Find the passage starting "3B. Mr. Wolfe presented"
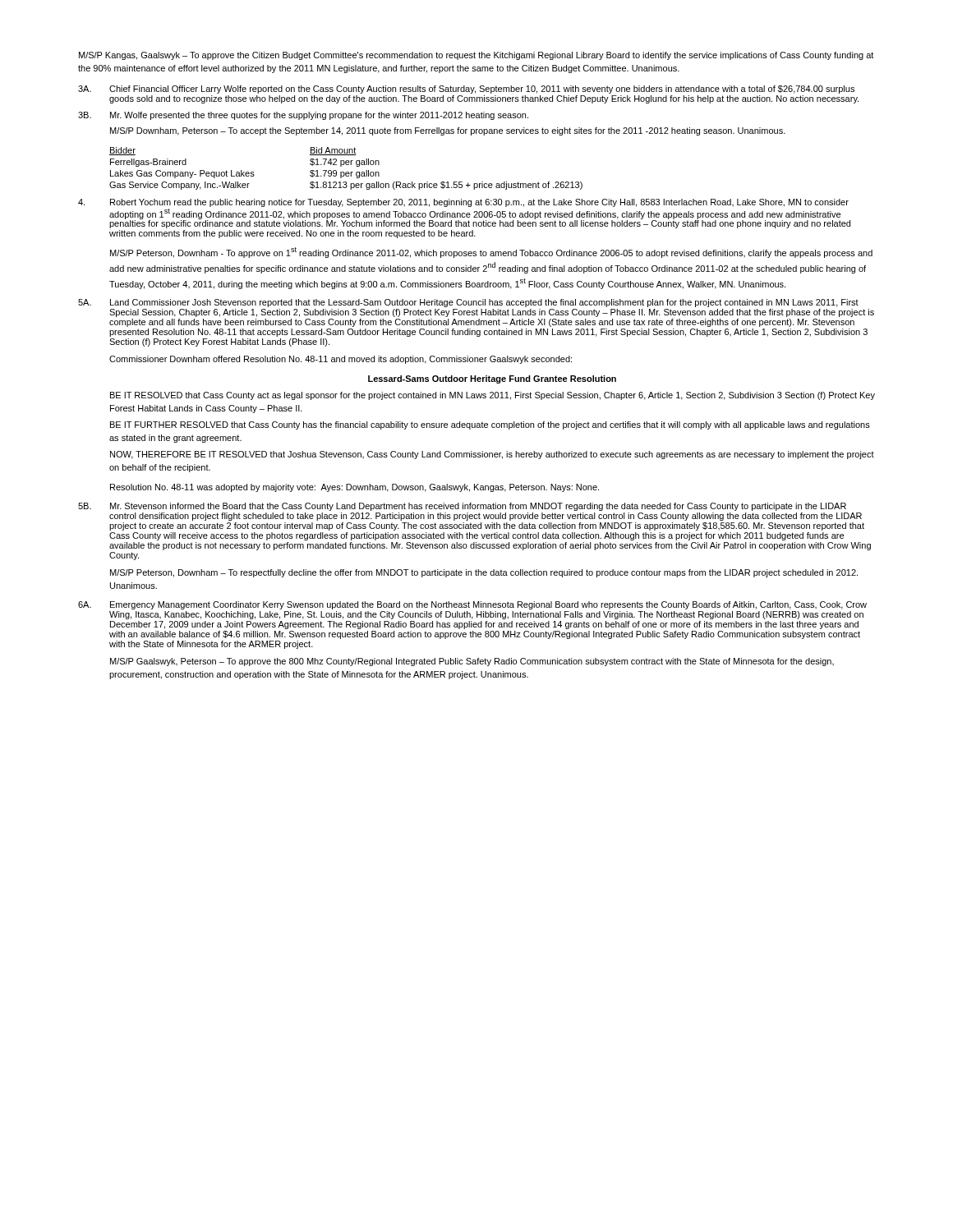The width and height of the screenshot is (953, 1232). coord(476,115)
